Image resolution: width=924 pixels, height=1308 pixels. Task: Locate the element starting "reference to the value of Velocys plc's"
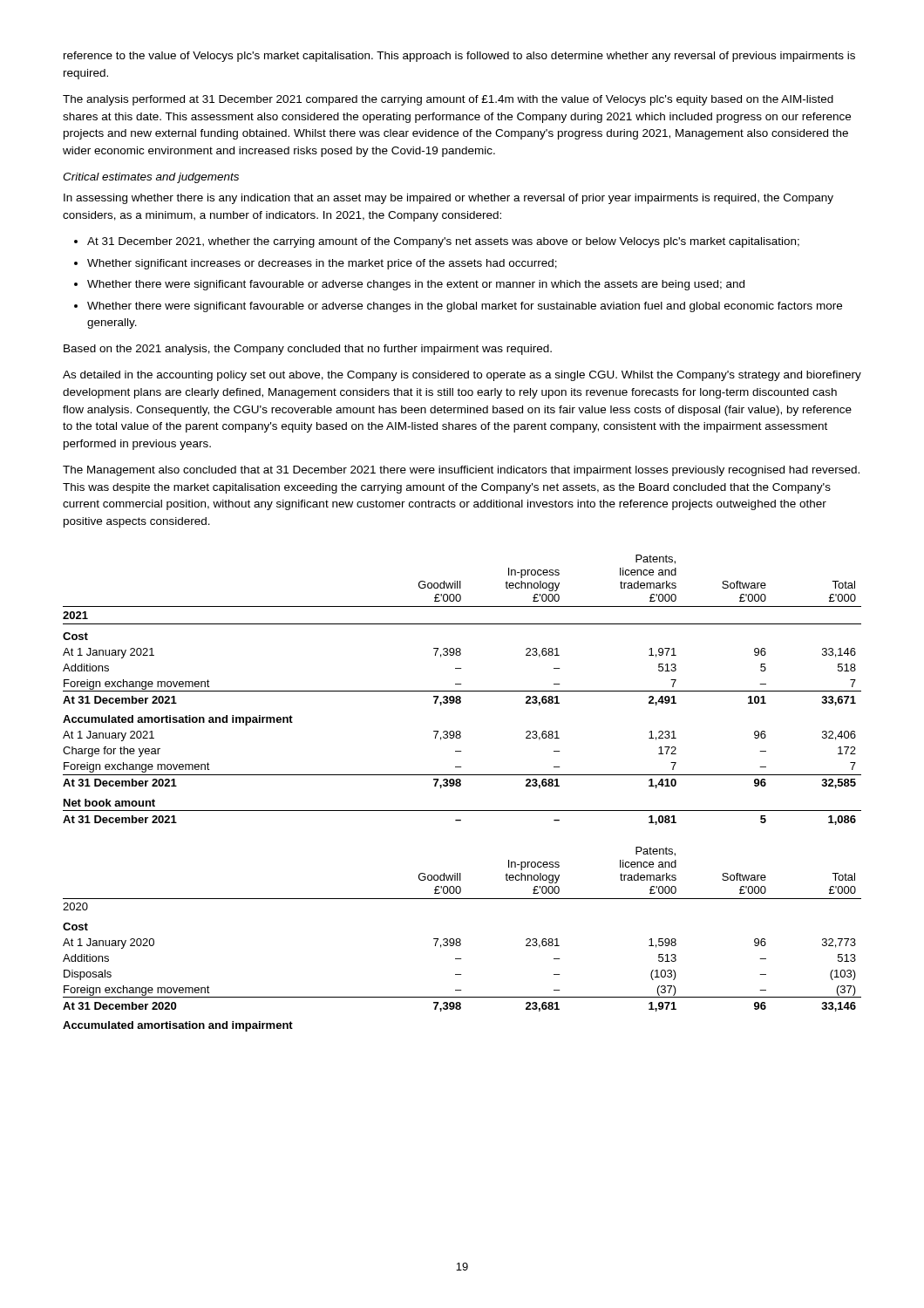(x=459, y=64)
